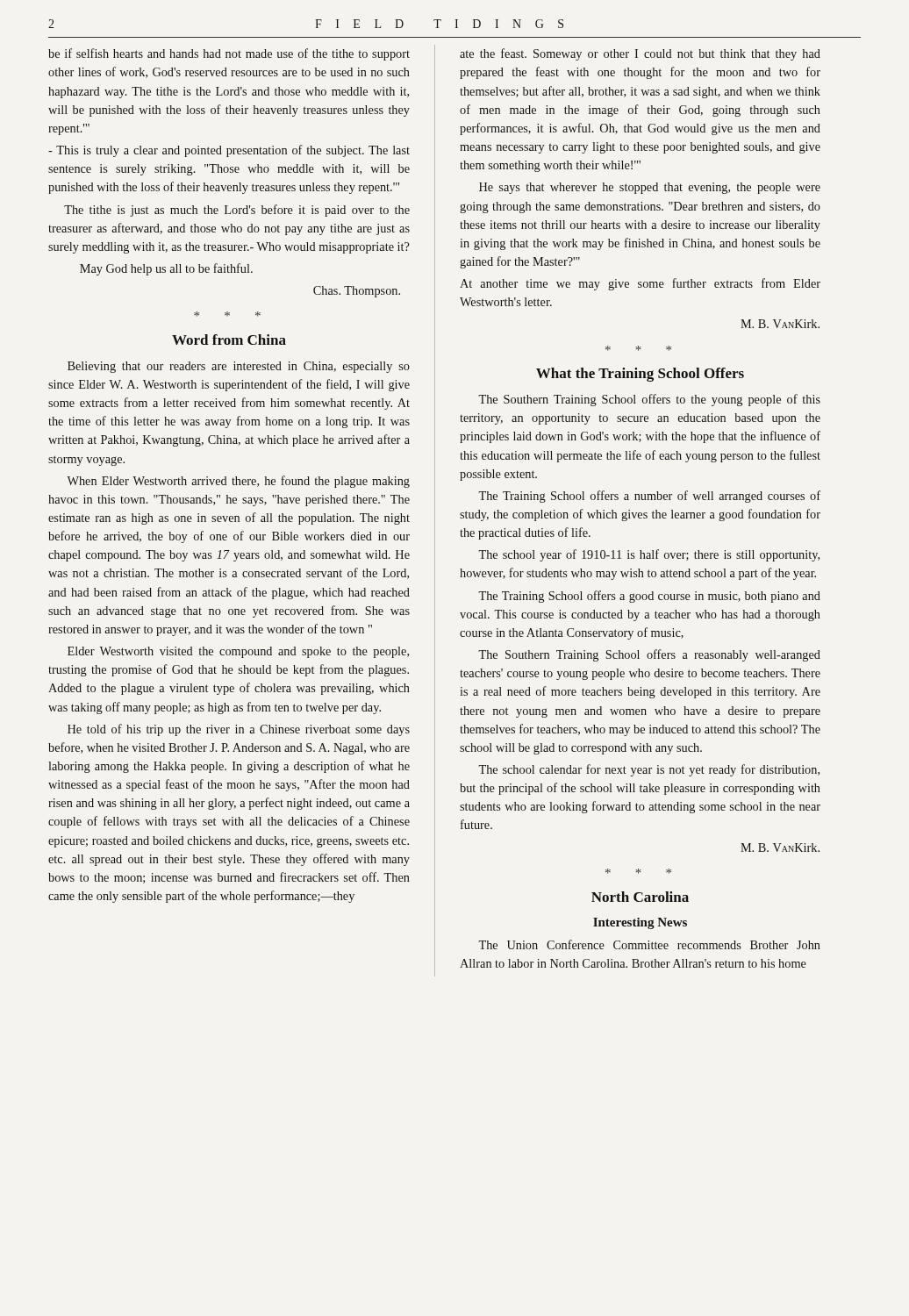909x1316 pixels.
Task: Find the text block that says "be if selfish hearts and hands"
Action: [229, 173]
